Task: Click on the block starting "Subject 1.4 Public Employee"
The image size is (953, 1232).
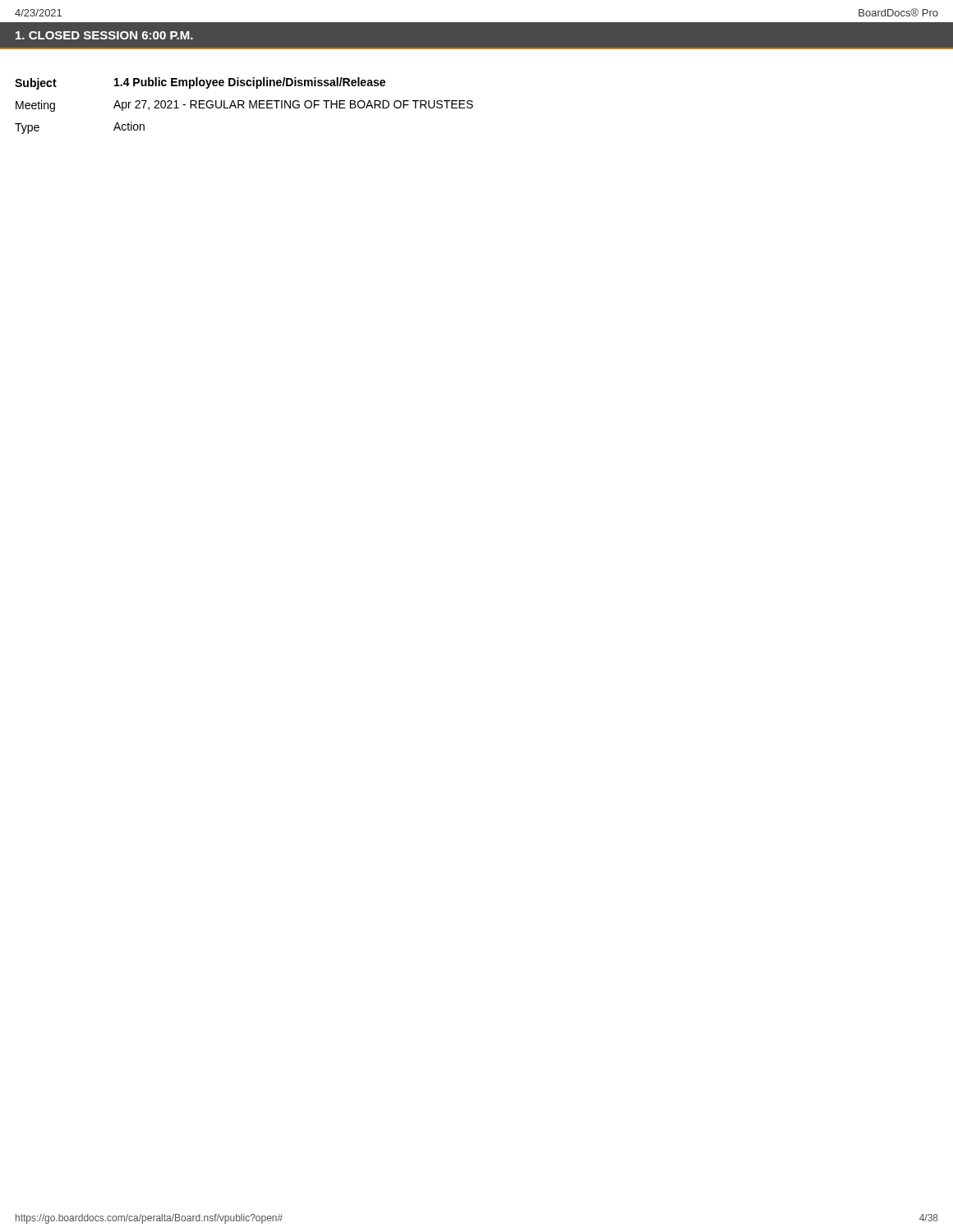Action: (200, 83)
